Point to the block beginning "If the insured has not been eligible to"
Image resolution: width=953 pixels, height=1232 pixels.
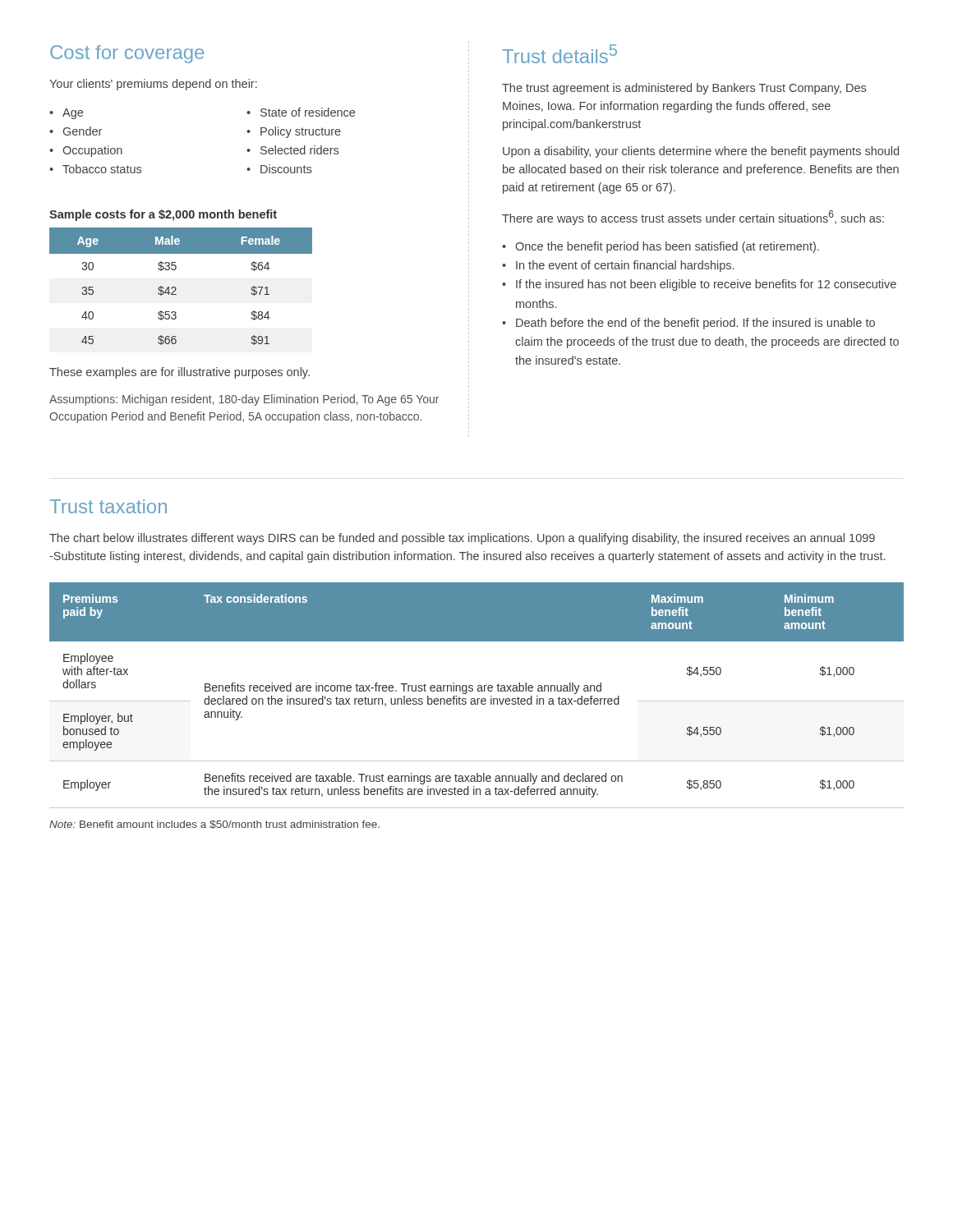703,295
